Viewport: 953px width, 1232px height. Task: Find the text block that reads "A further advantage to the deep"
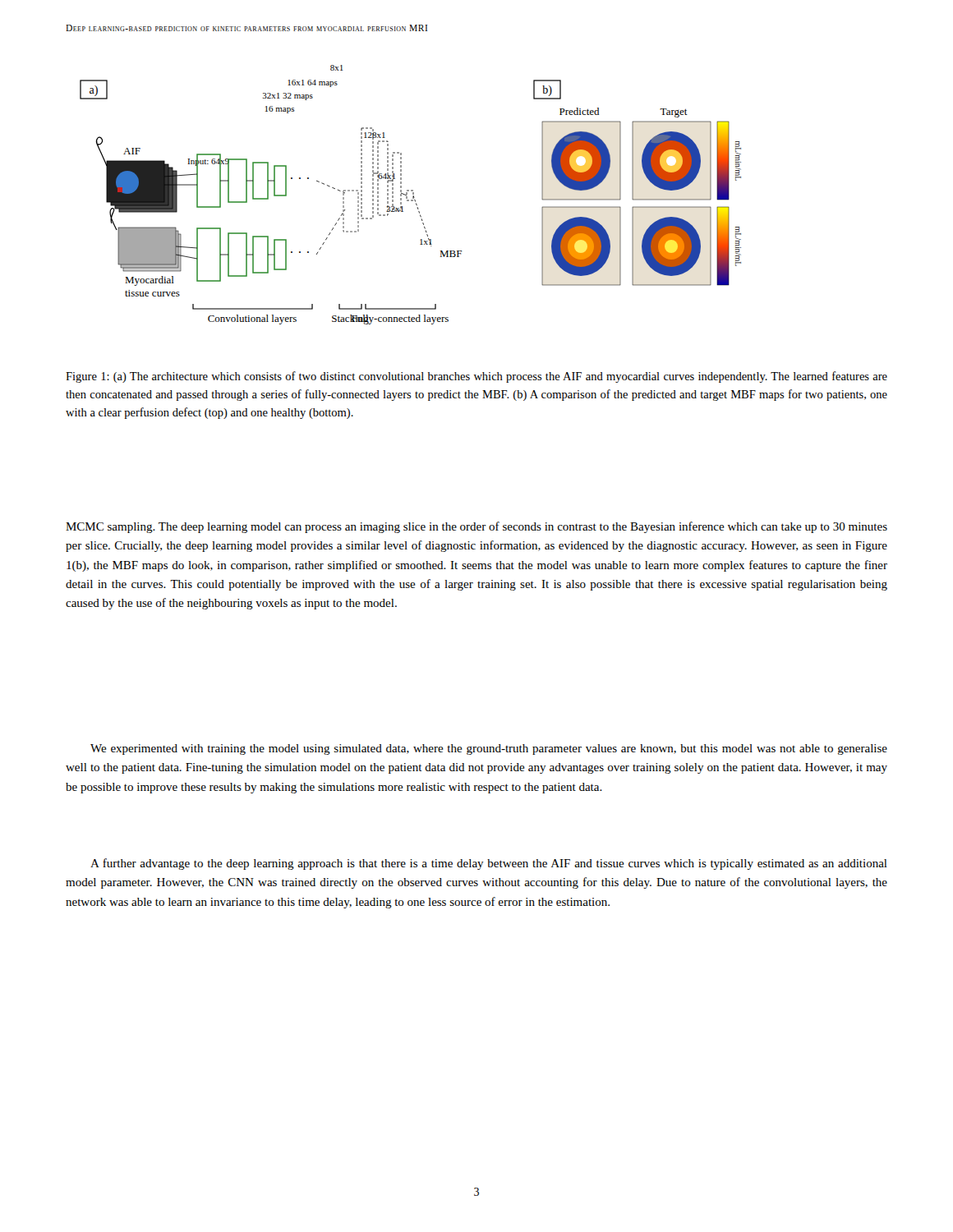pyautogui.click(x=476, y=883)
